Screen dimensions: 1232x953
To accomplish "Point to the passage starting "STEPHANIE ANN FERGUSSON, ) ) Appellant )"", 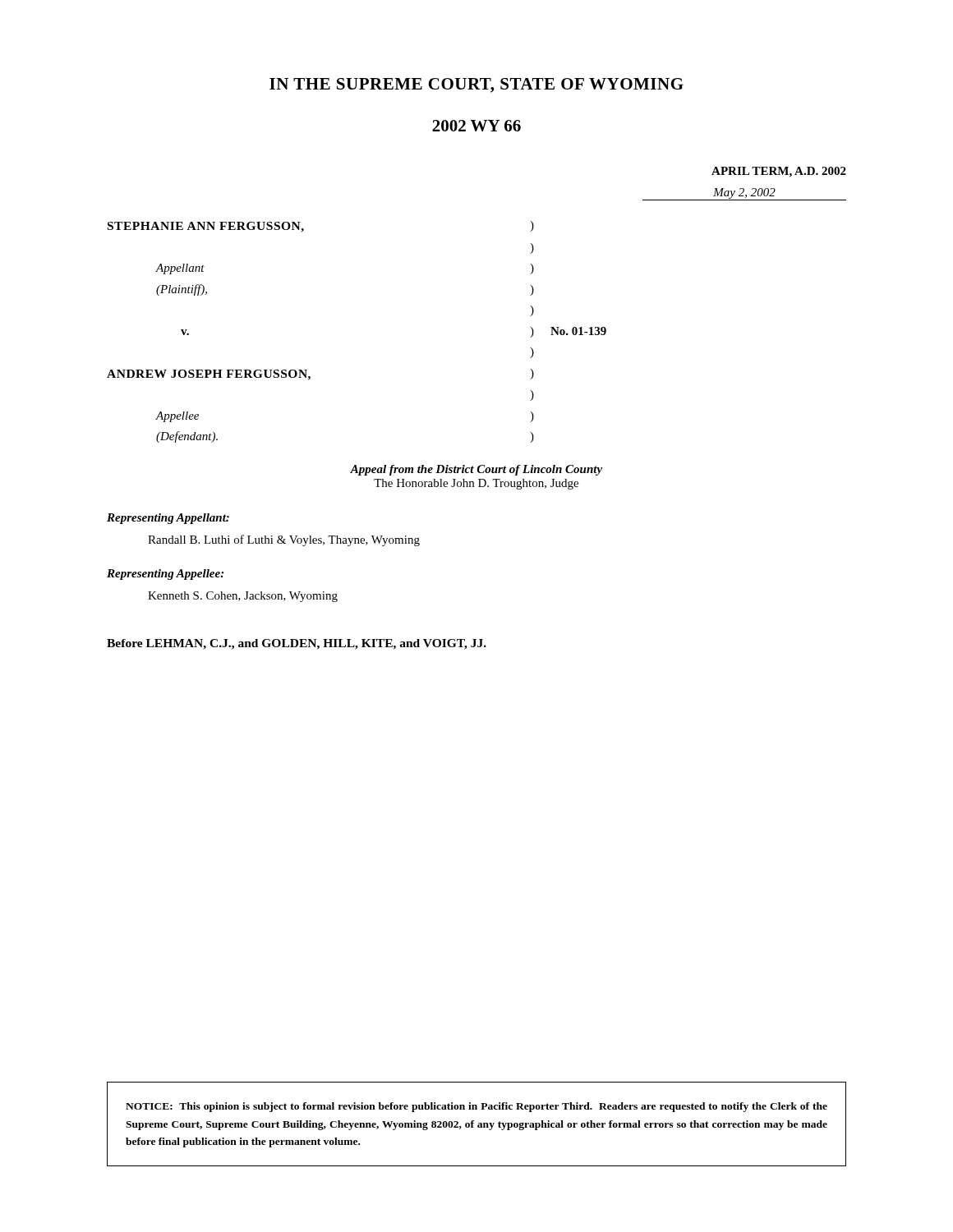I will click(211, 226).
